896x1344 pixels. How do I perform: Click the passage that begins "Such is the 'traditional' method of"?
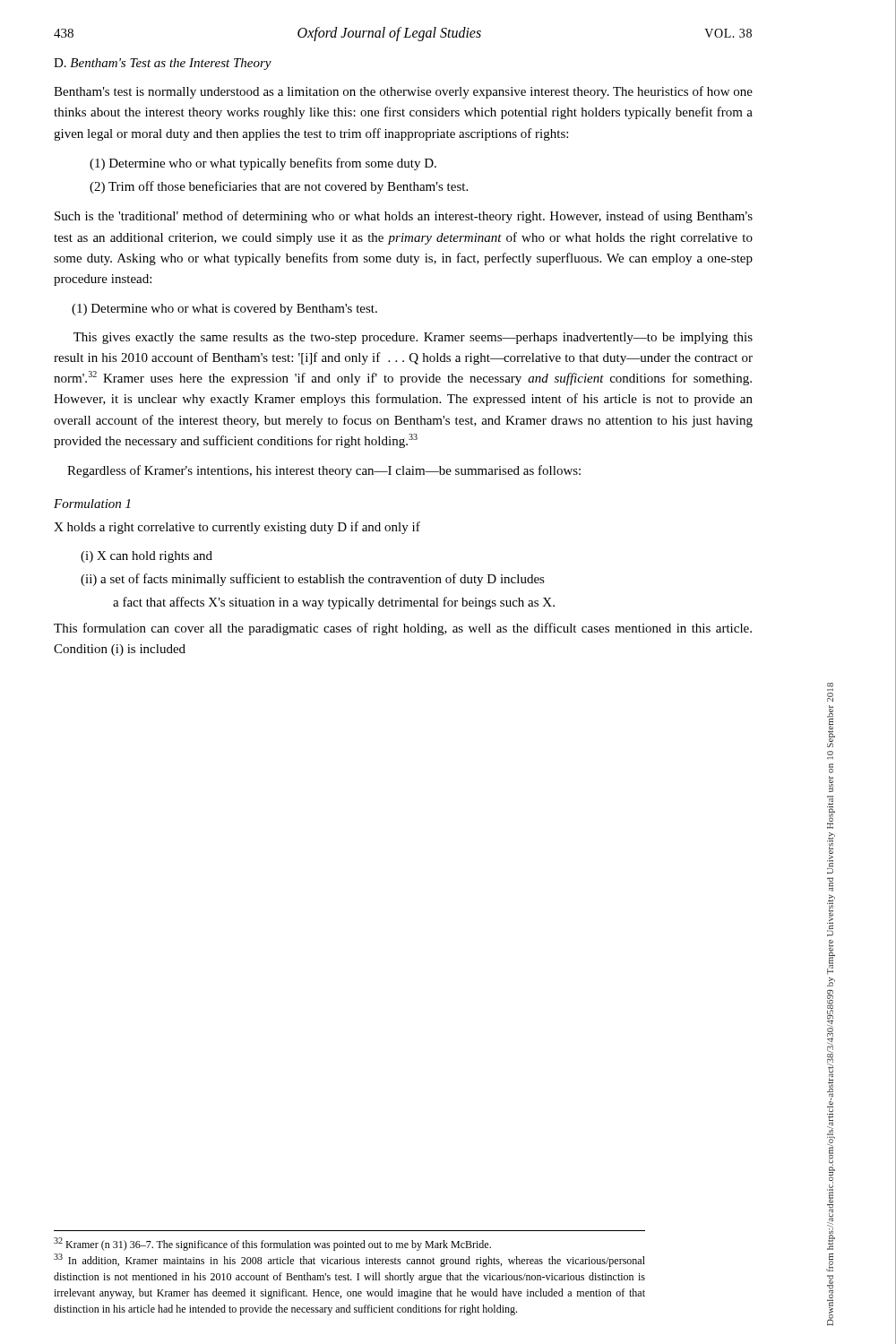click(403, 247)
